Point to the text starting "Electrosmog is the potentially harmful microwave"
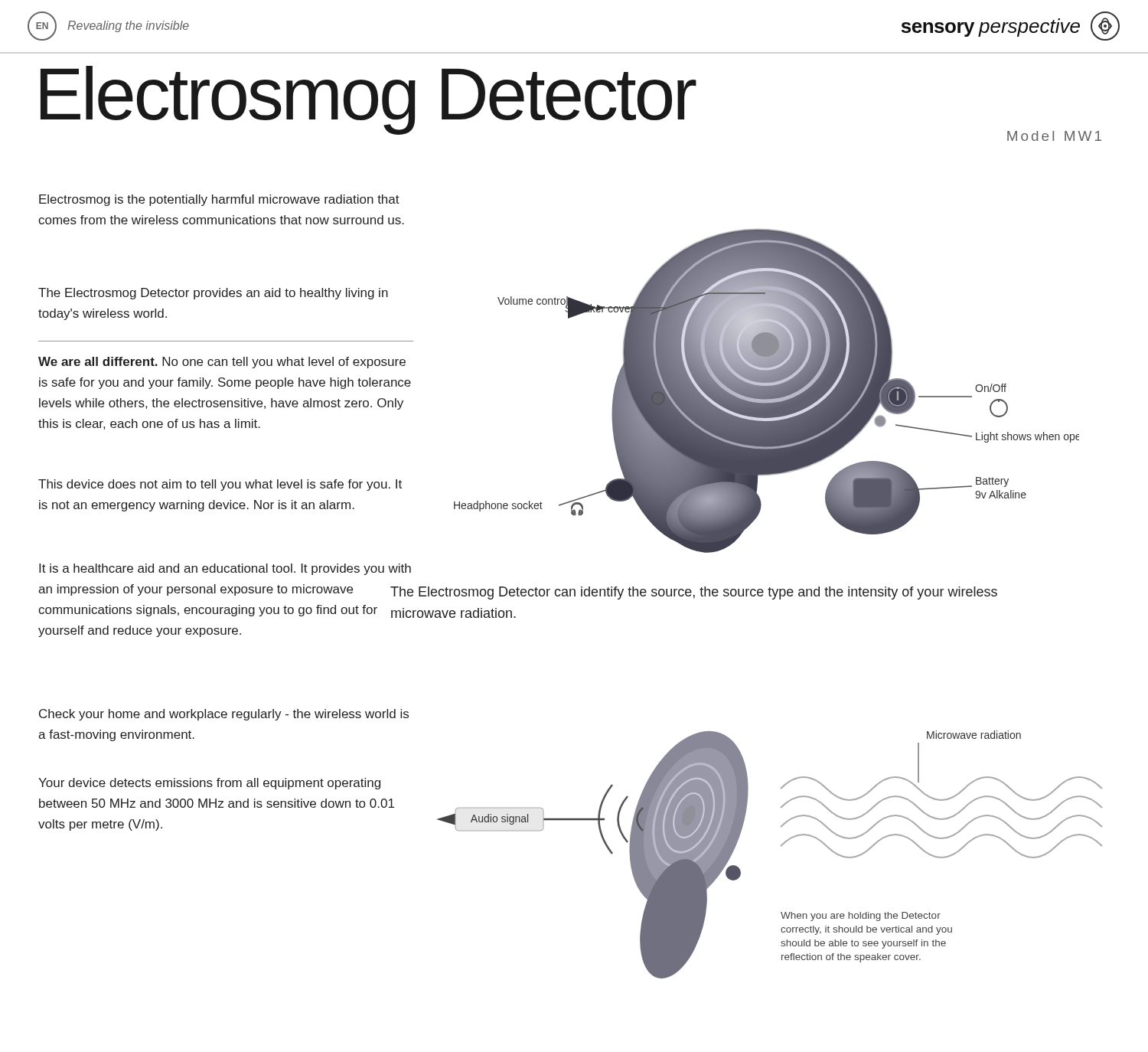1148x1052 pixels. pos(222,210)
